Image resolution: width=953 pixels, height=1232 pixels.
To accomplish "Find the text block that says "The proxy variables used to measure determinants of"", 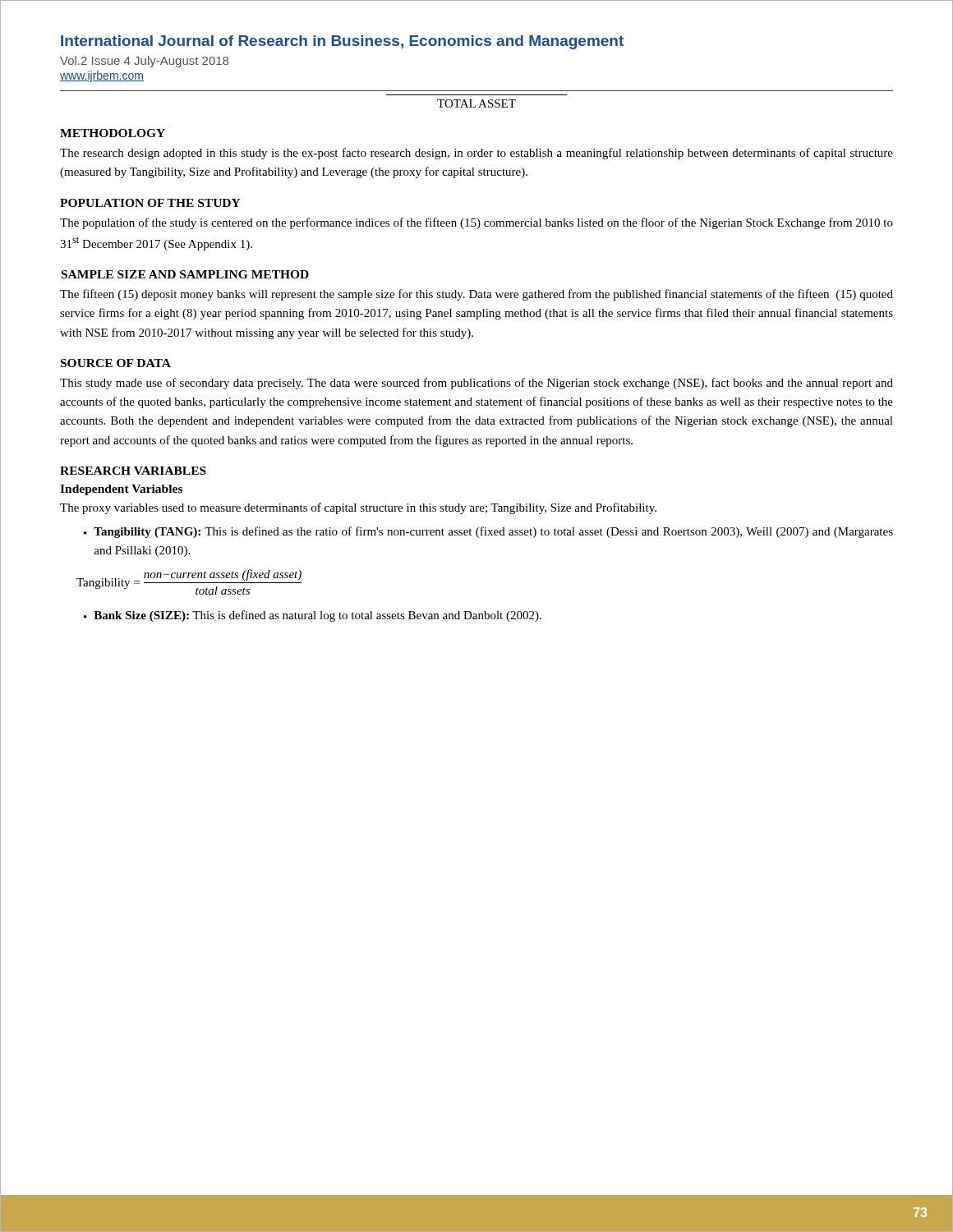I will click(x=359, y=507).
